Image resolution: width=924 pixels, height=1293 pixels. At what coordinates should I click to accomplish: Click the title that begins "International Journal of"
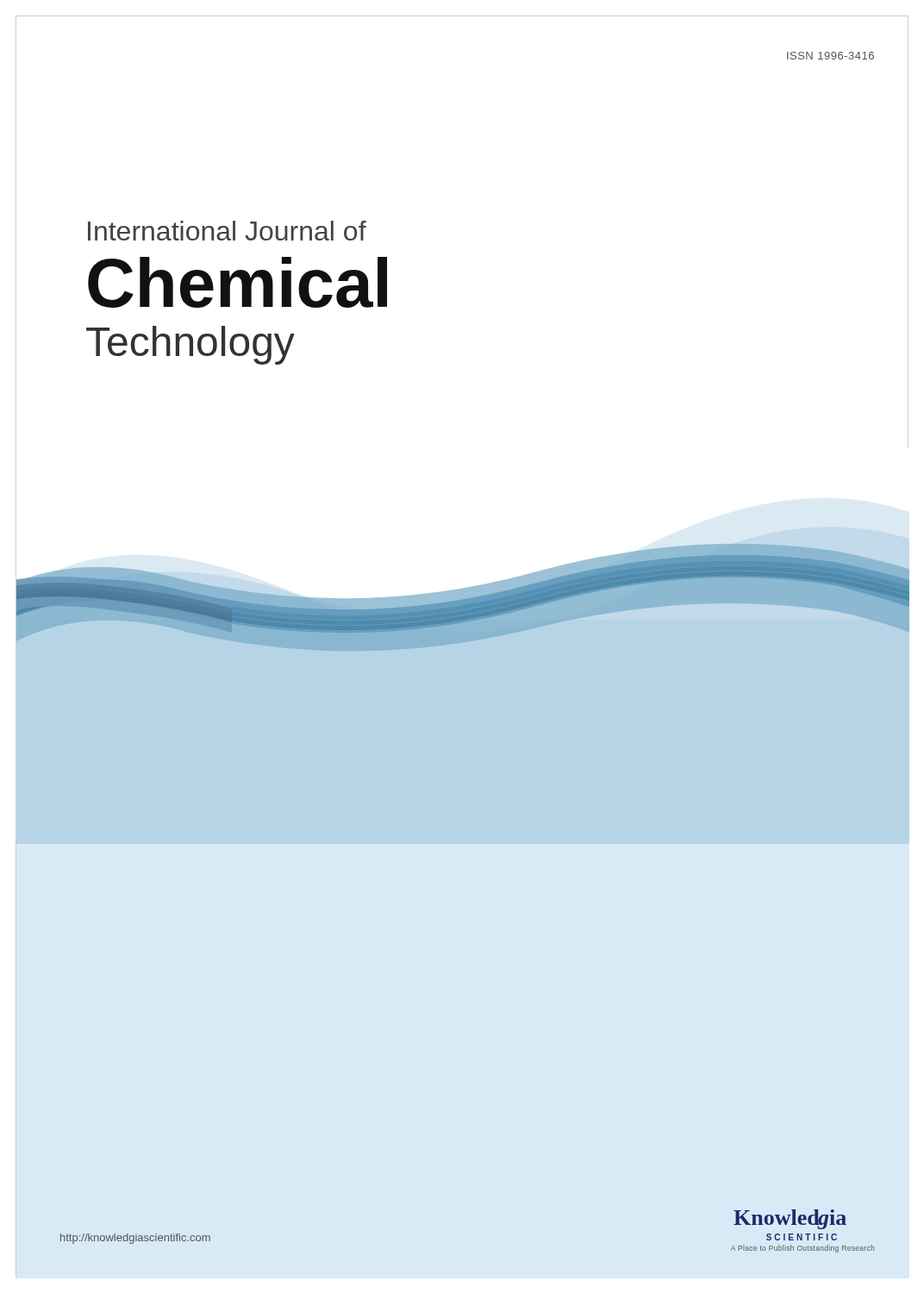[239, 290]
